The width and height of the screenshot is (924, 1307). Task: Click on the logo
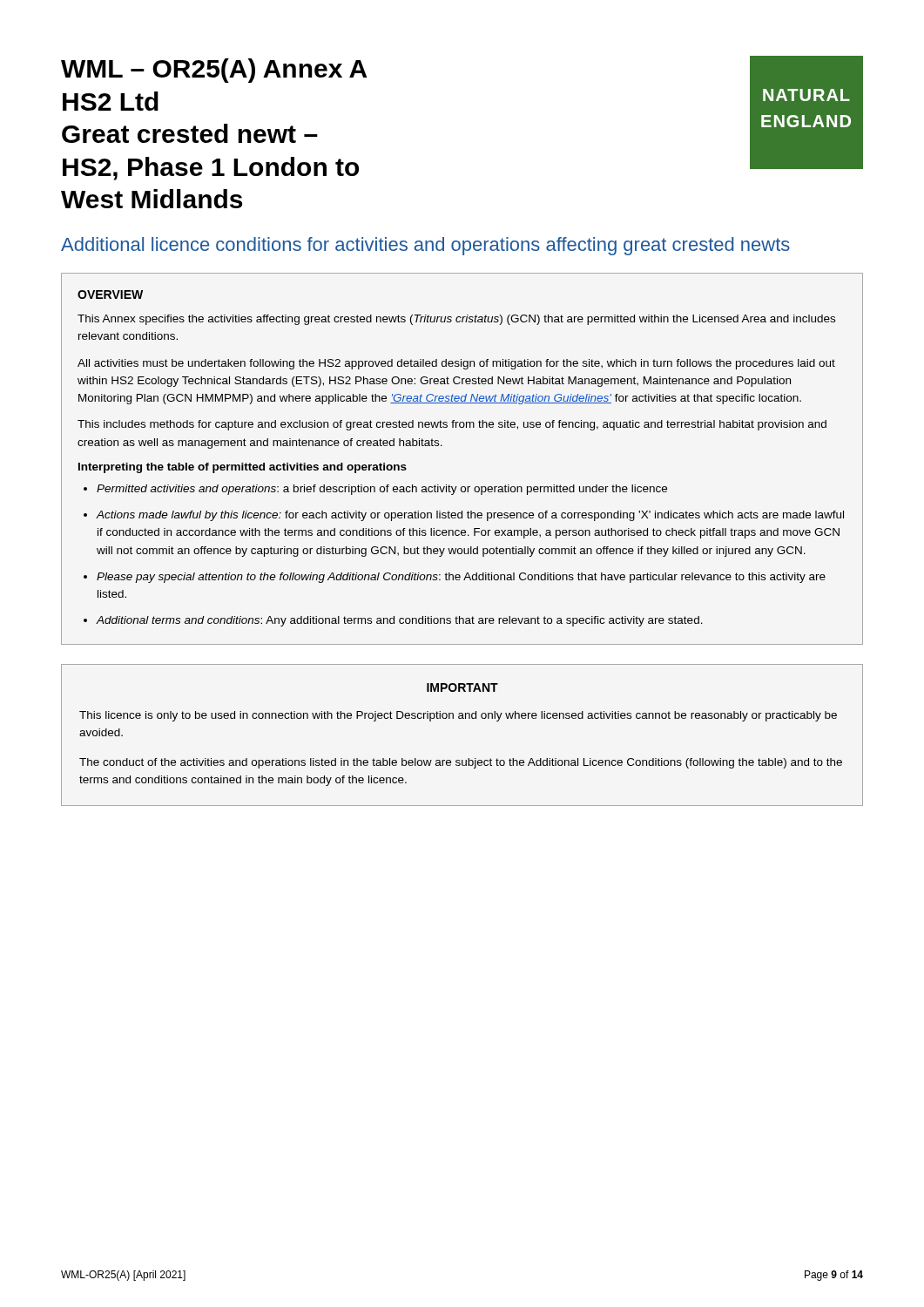pos(806,112)
